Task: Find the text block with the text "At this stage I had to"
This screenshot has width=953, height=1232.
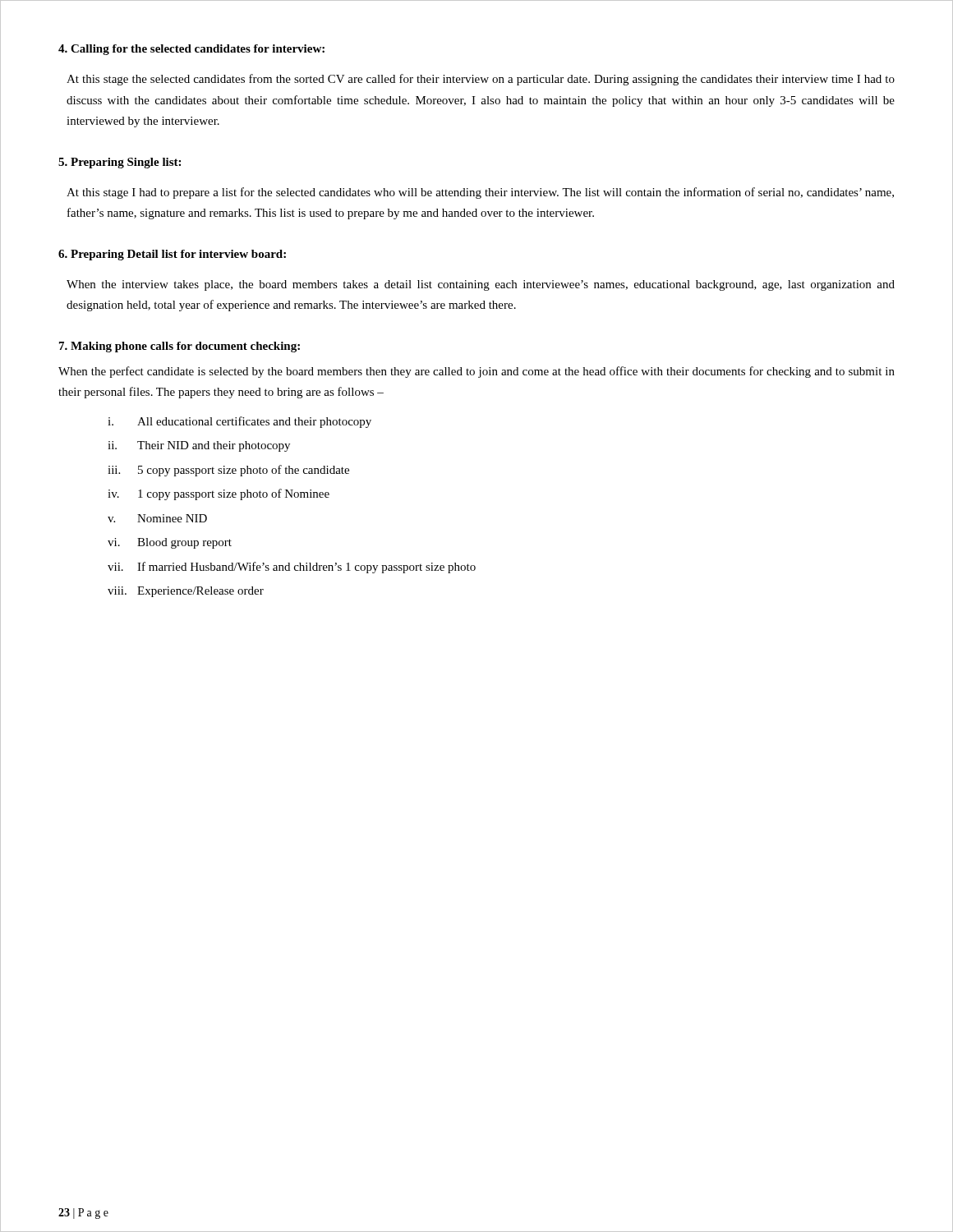Action: coord(481,202)
